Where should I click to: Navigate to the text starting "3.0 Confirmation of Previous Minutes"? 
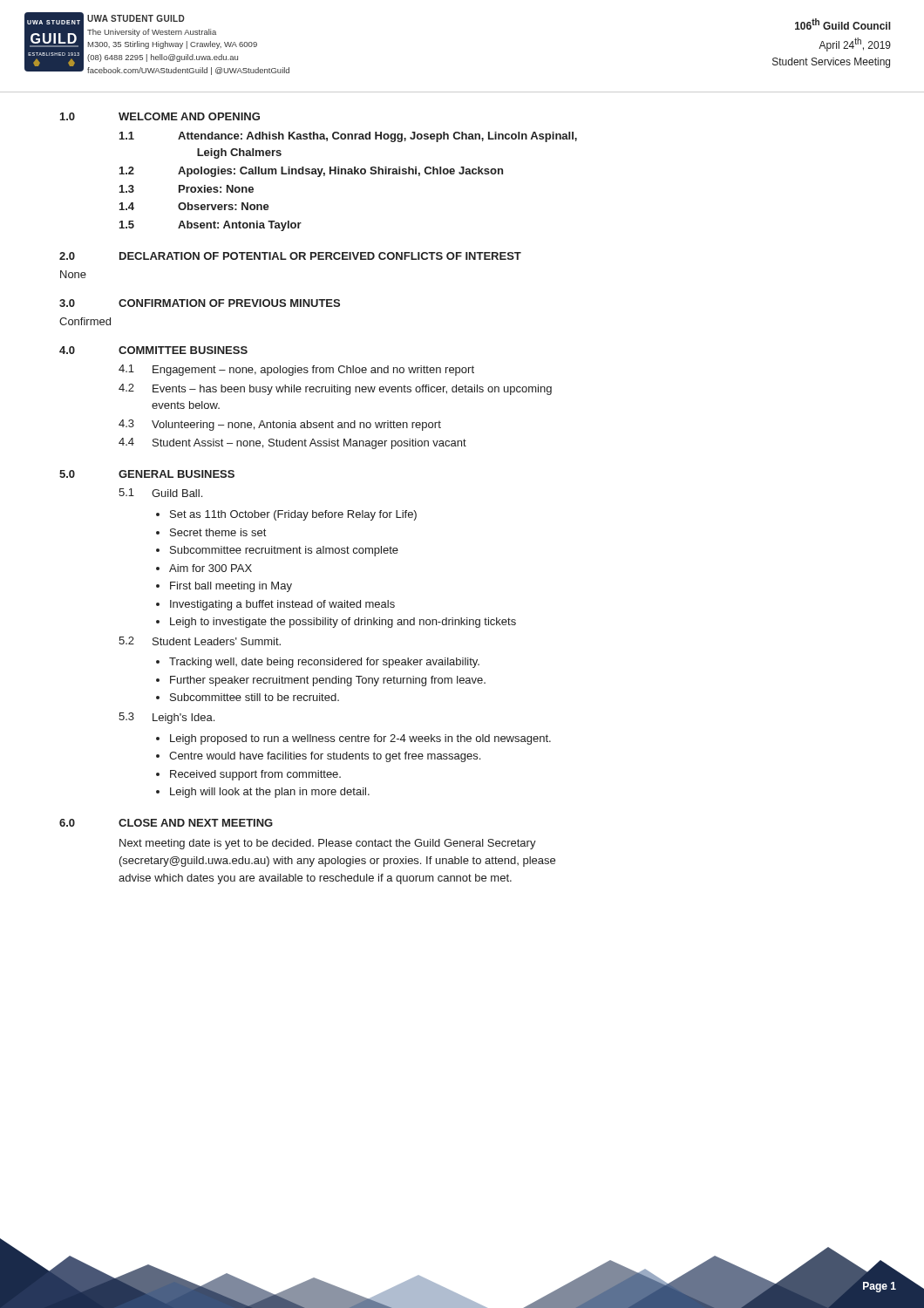point(200,303)
